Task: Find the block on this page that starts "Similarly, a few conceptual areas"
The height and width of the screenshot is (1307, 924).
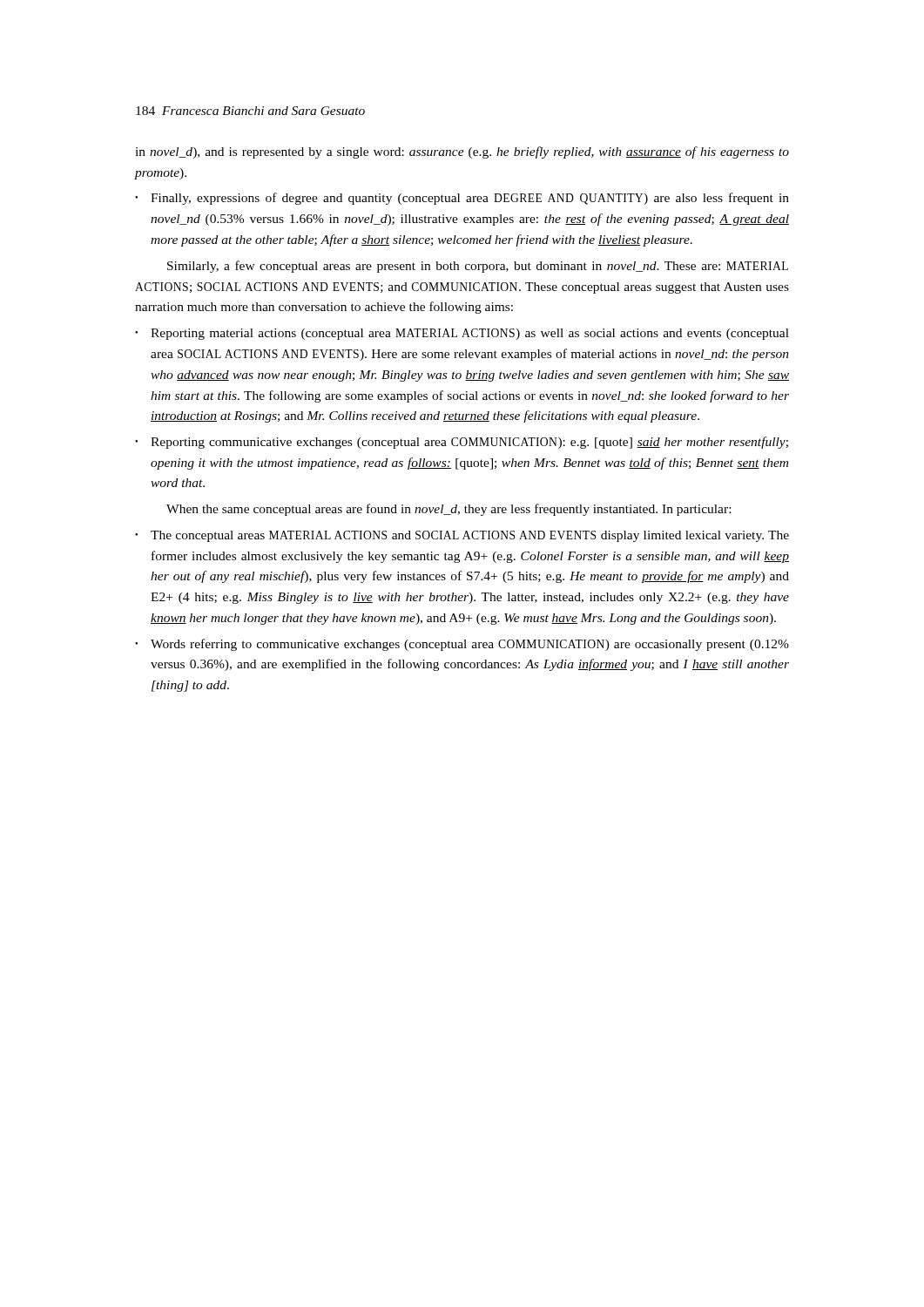Action: click(x=462, y=286)
